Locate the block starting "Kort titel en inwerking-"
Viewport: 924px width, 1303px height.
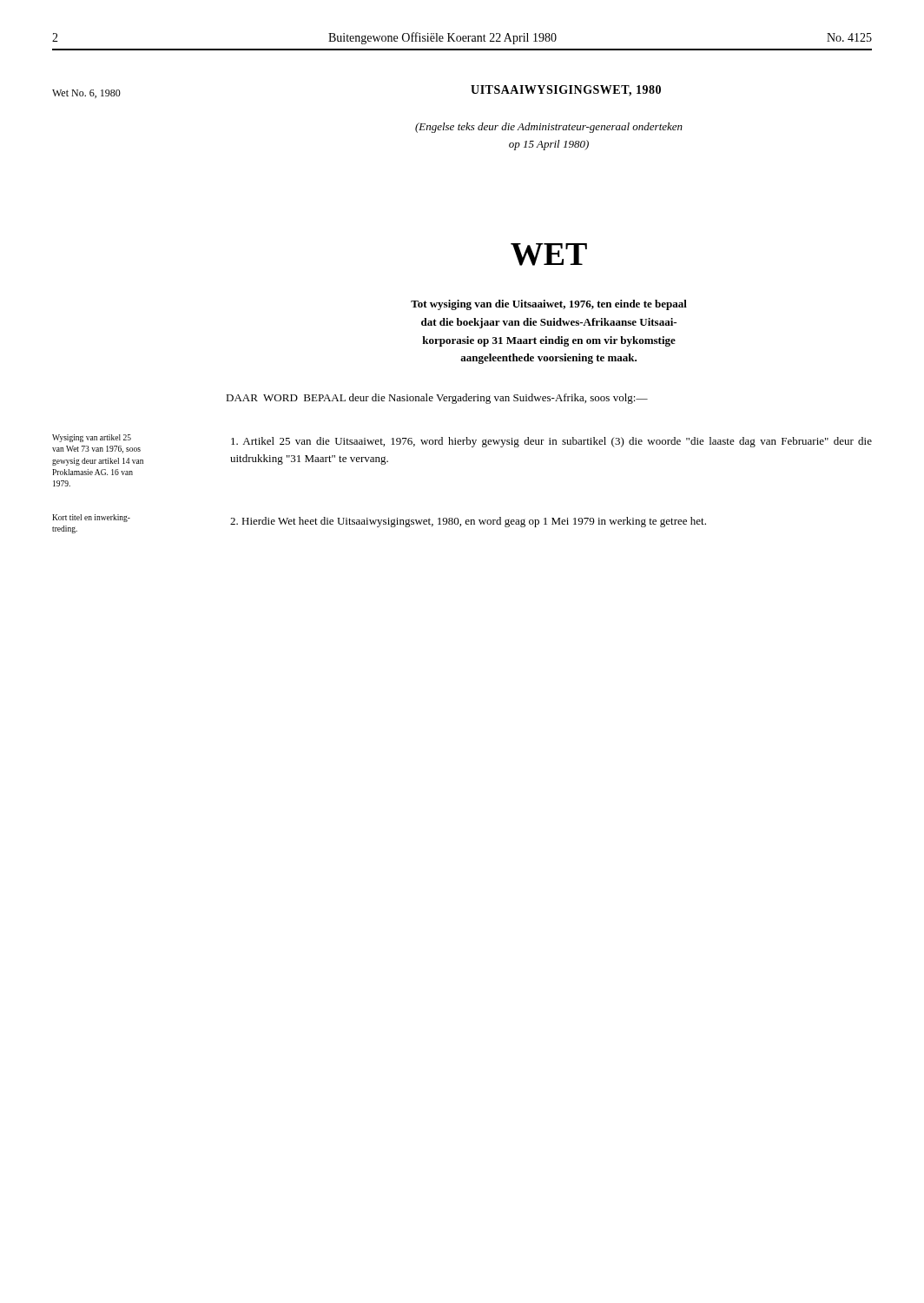[x=91, y=523]
